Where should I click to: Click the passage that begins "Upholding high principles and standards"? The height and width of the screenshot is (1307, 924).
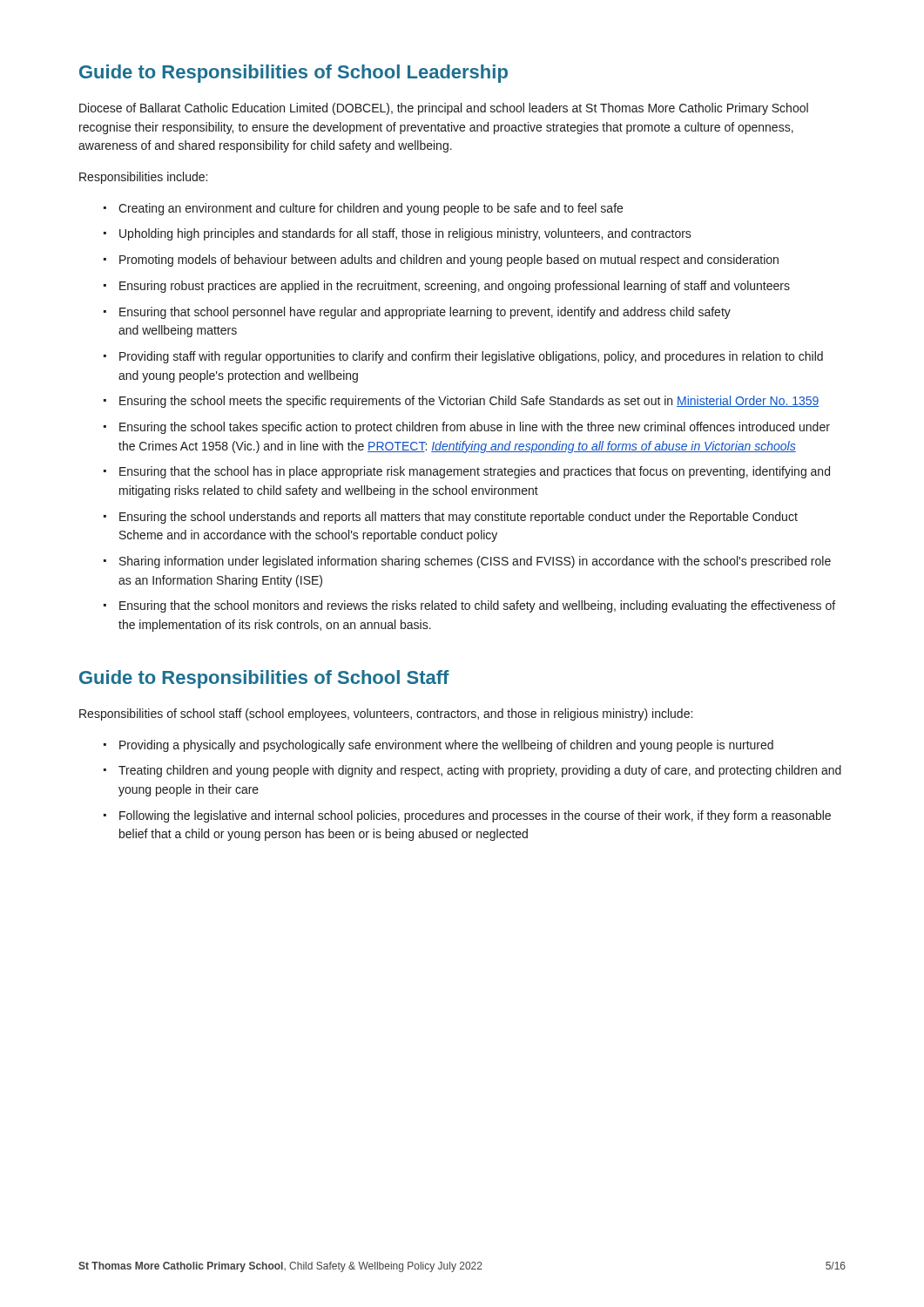point(405,234)
